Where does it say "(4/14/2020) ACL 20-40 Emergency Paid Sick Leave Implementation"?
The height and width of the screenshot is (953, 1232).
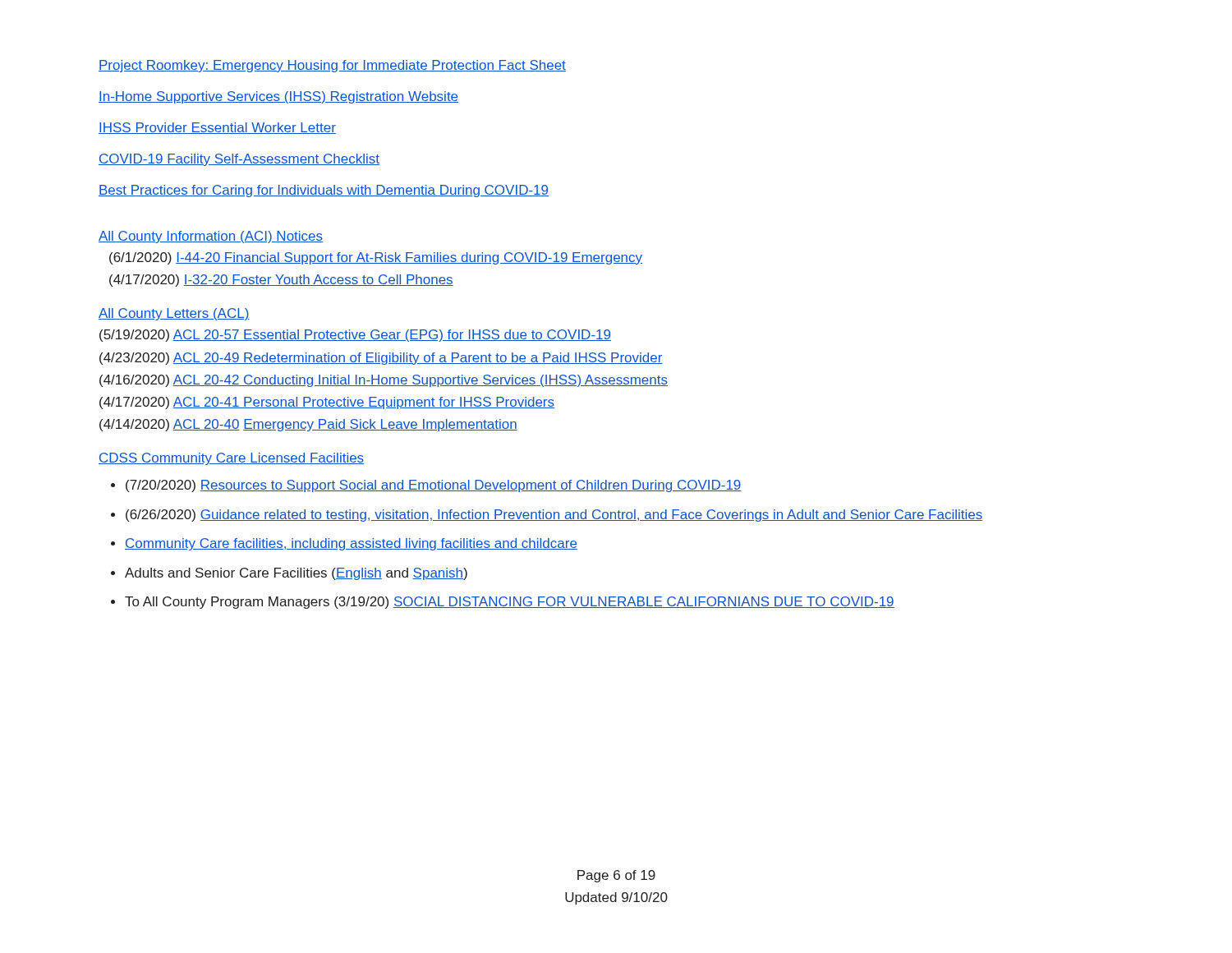click(x=308, y=424)
